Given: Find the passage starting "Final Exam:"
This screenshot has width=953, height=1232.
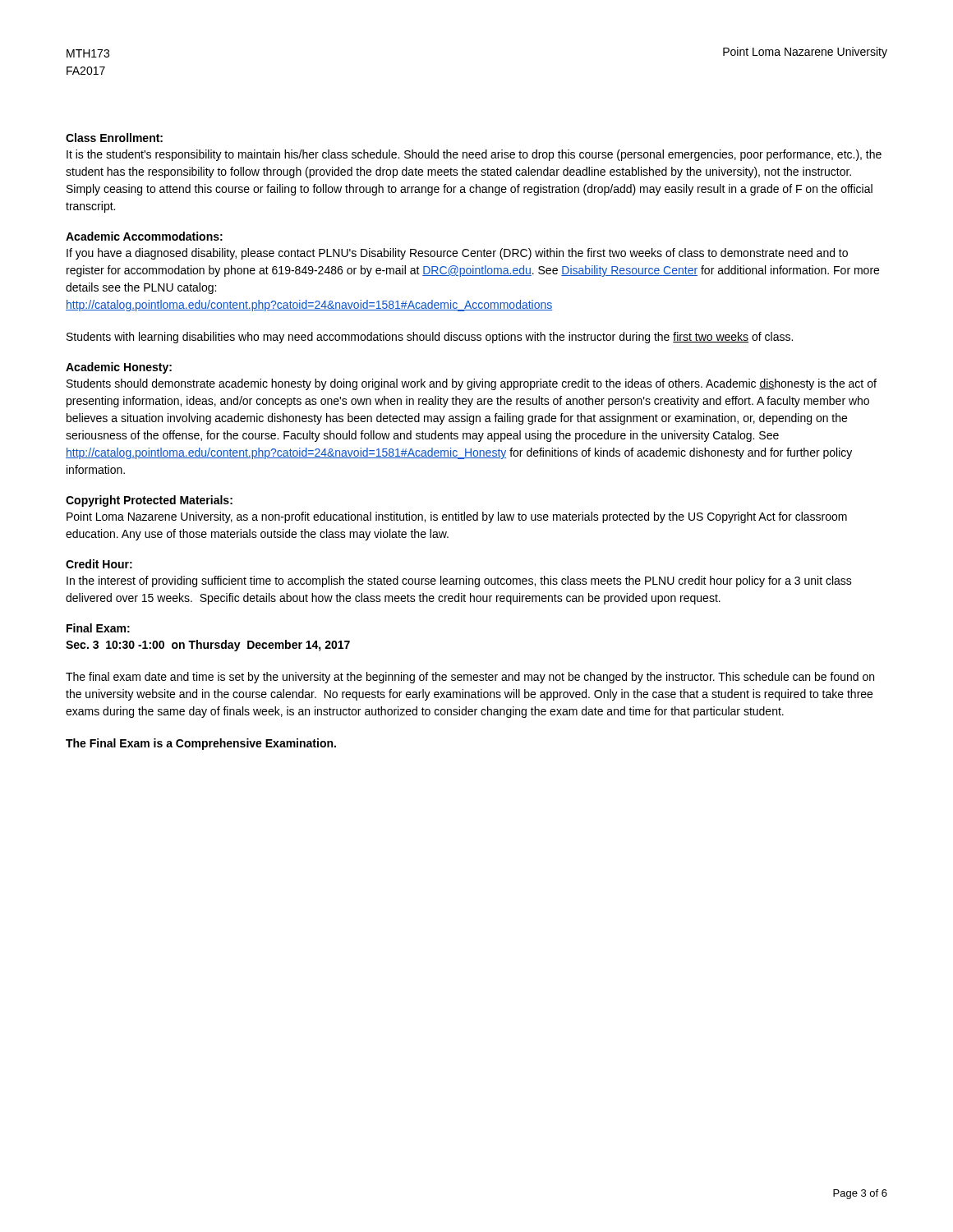Looking at the screenshot, I should [x=98, y=628].
